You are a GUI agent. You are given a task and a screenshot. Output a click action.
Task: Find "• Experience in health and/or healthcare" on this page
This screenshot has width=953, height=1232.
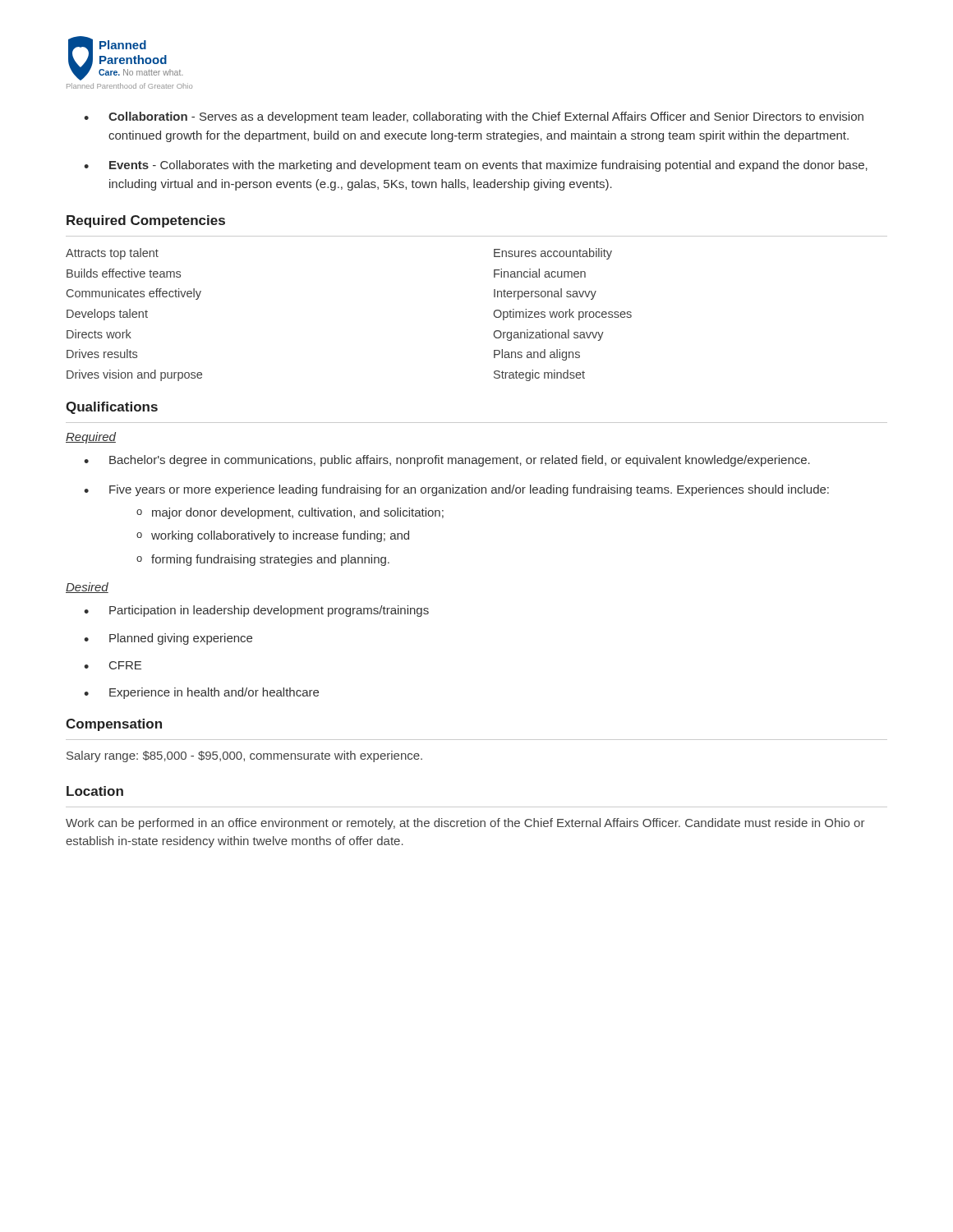pyautogui.click(x=205, y=693)
